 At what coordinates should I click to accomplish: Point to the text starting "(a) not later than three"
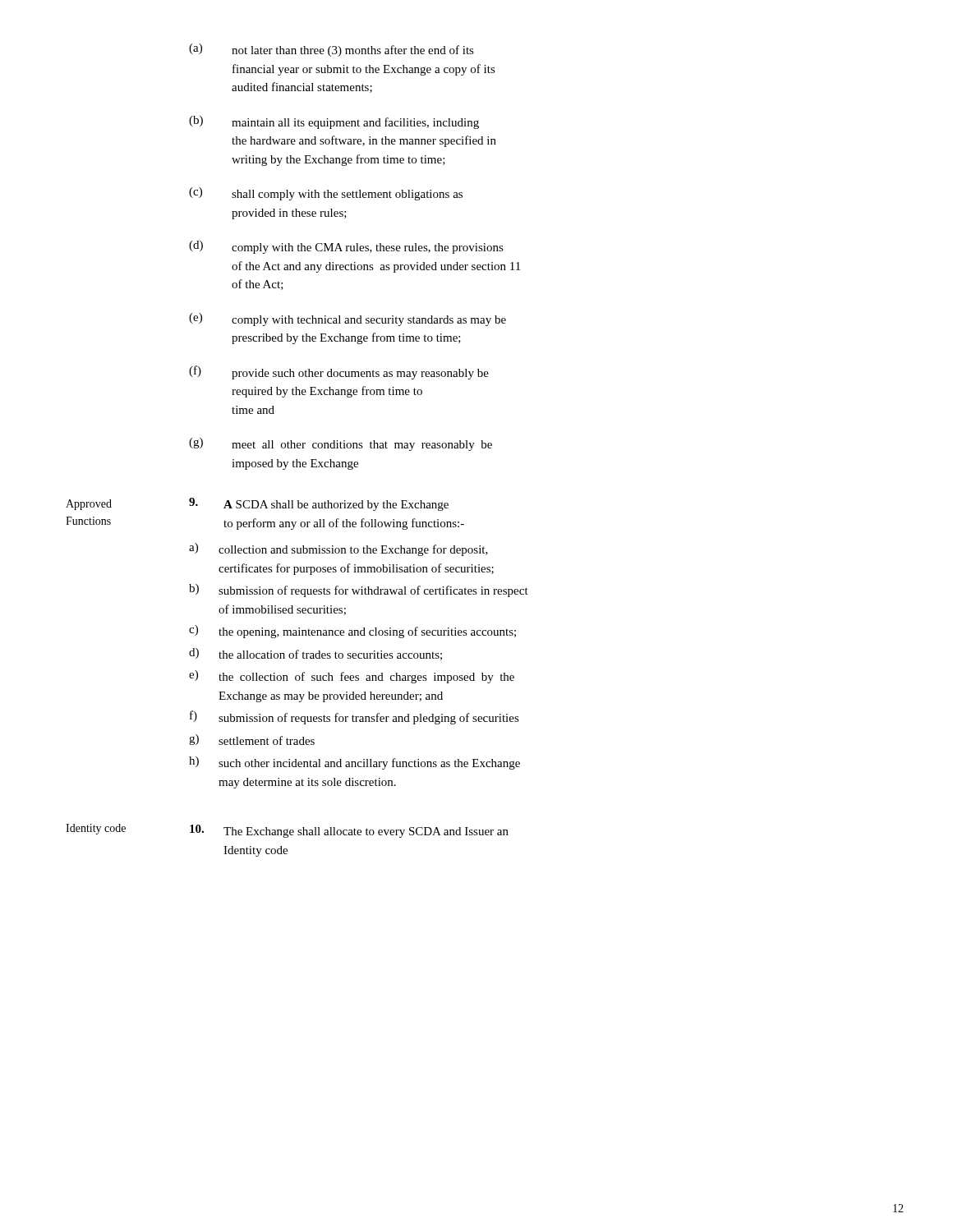point(331,50)
